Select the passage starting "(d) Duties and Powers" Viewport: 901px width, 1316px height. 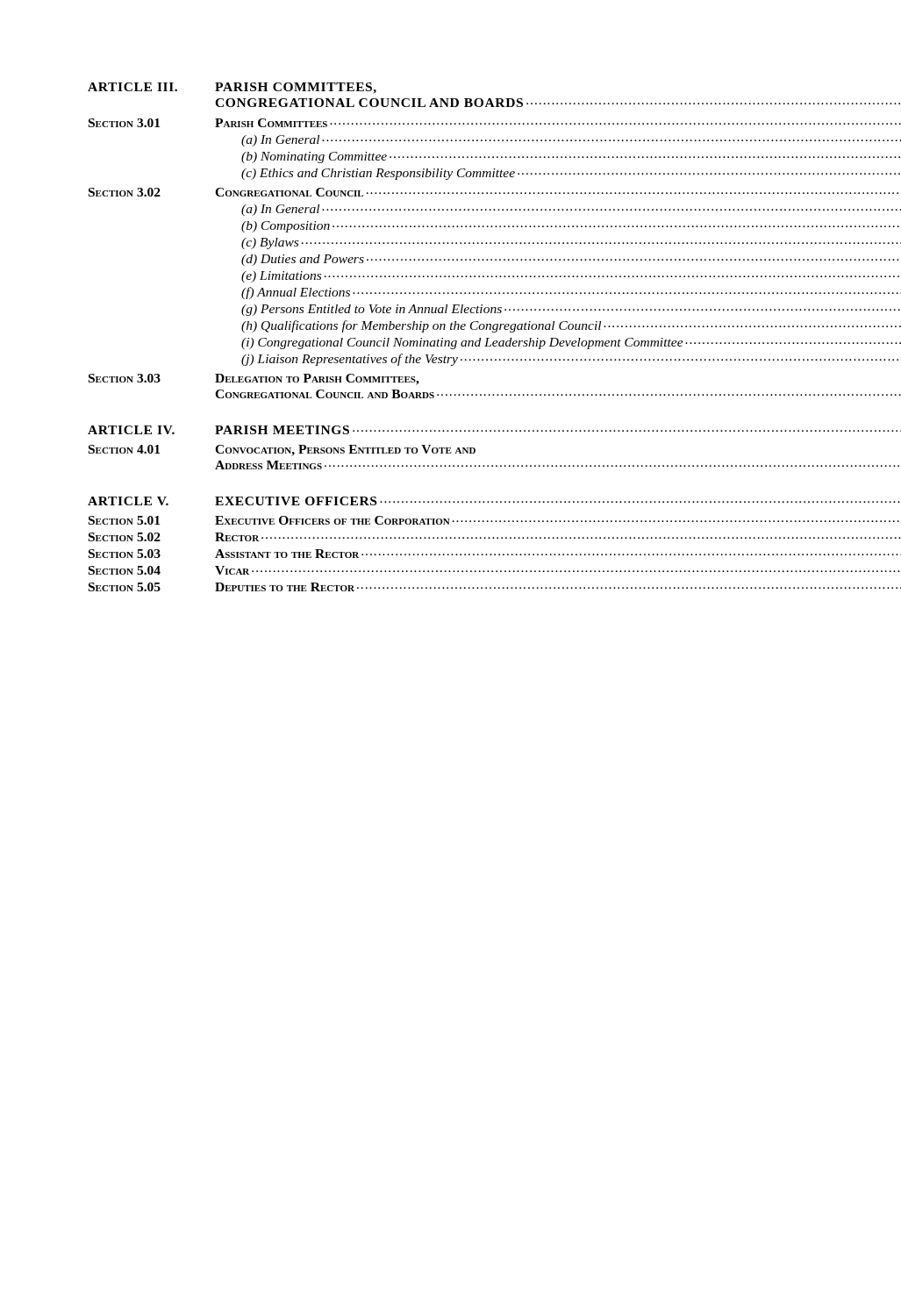pos(450,259)
